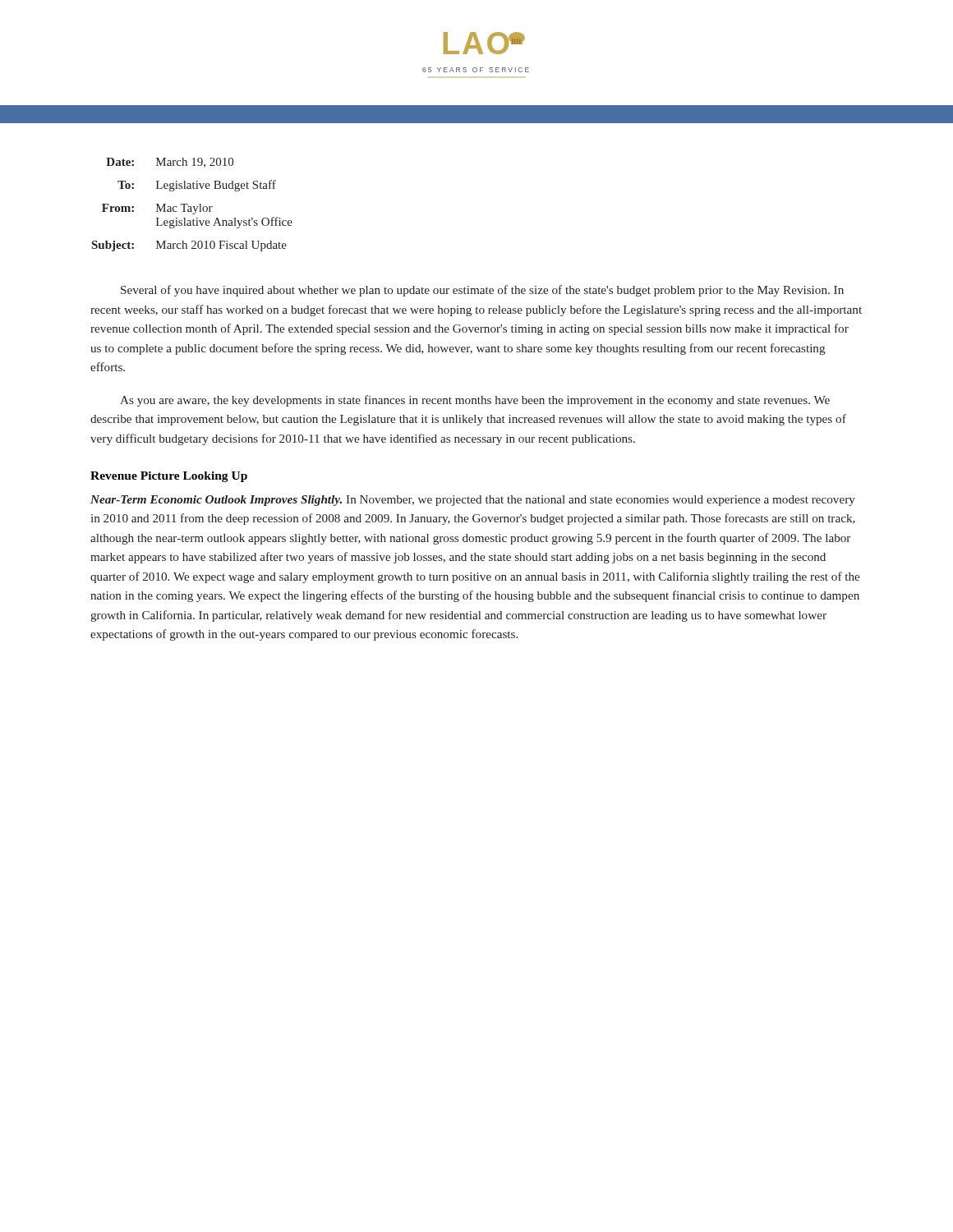Find the logo

pos(476,50)
